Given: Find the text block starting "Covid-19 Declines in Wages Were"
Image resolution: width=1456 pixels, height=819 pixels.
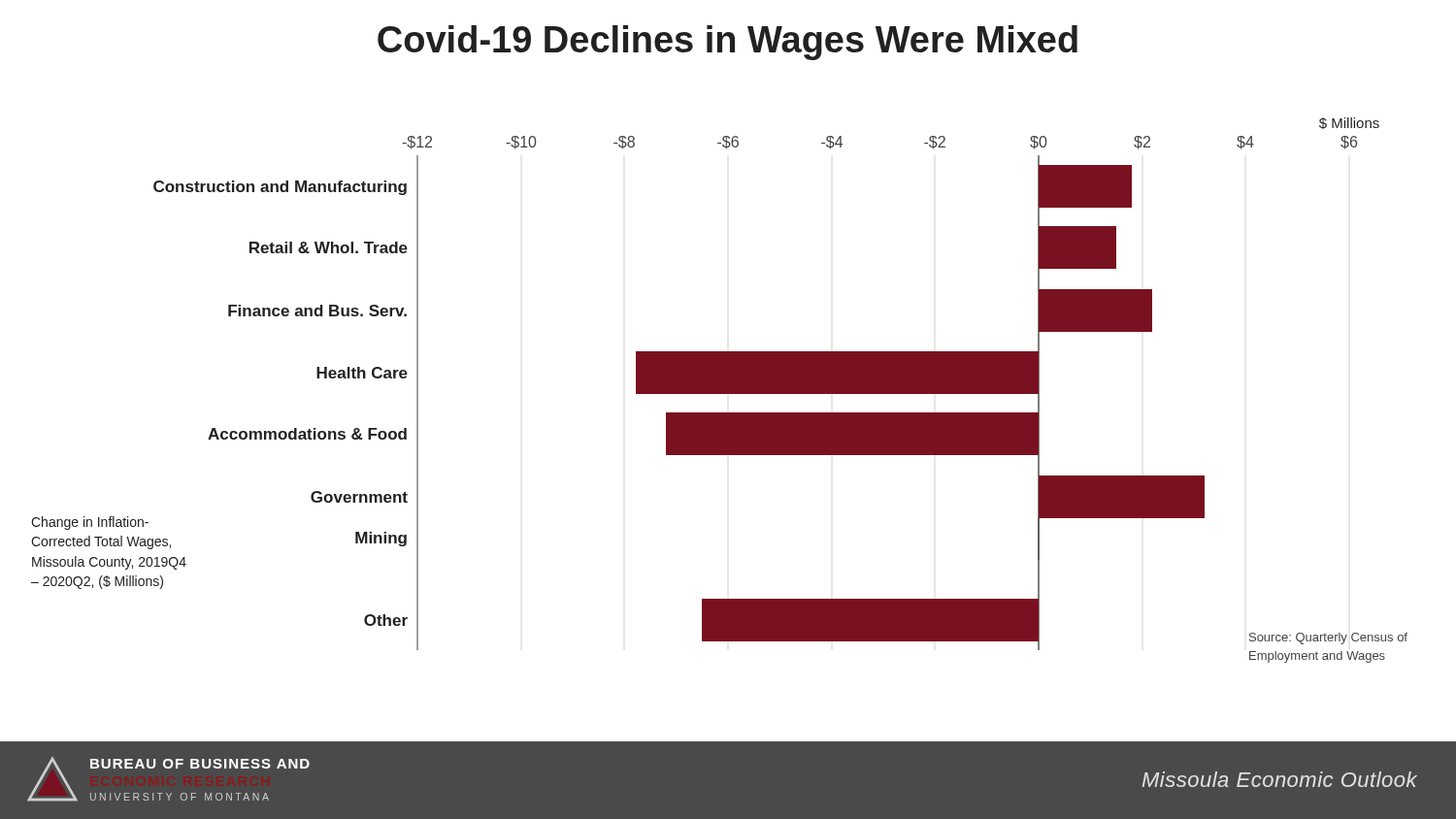Looking at the screenshot, I should coord(728,40).
